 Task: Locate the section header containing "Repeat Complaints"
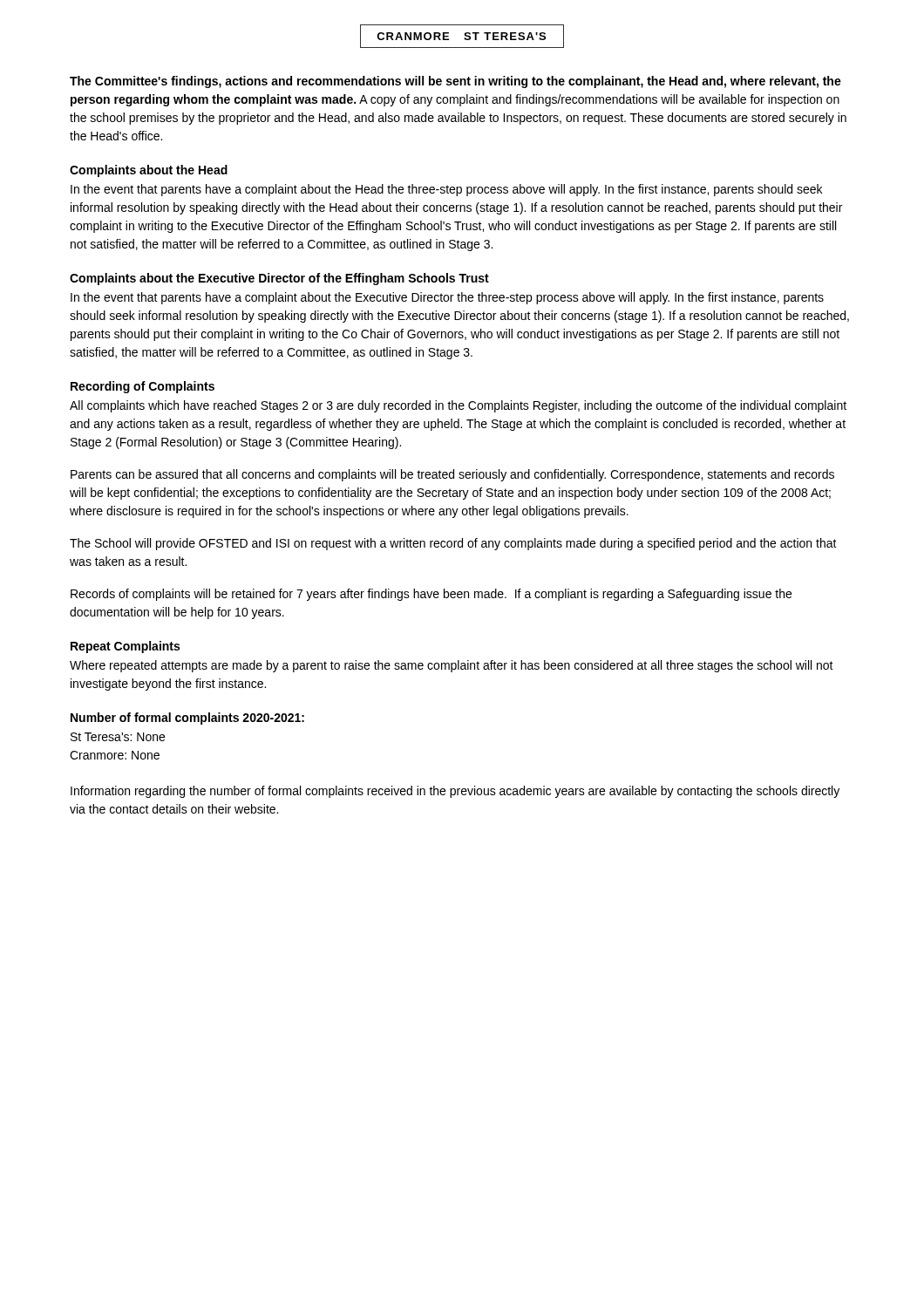pyautogui.click(x=125, y=646)
